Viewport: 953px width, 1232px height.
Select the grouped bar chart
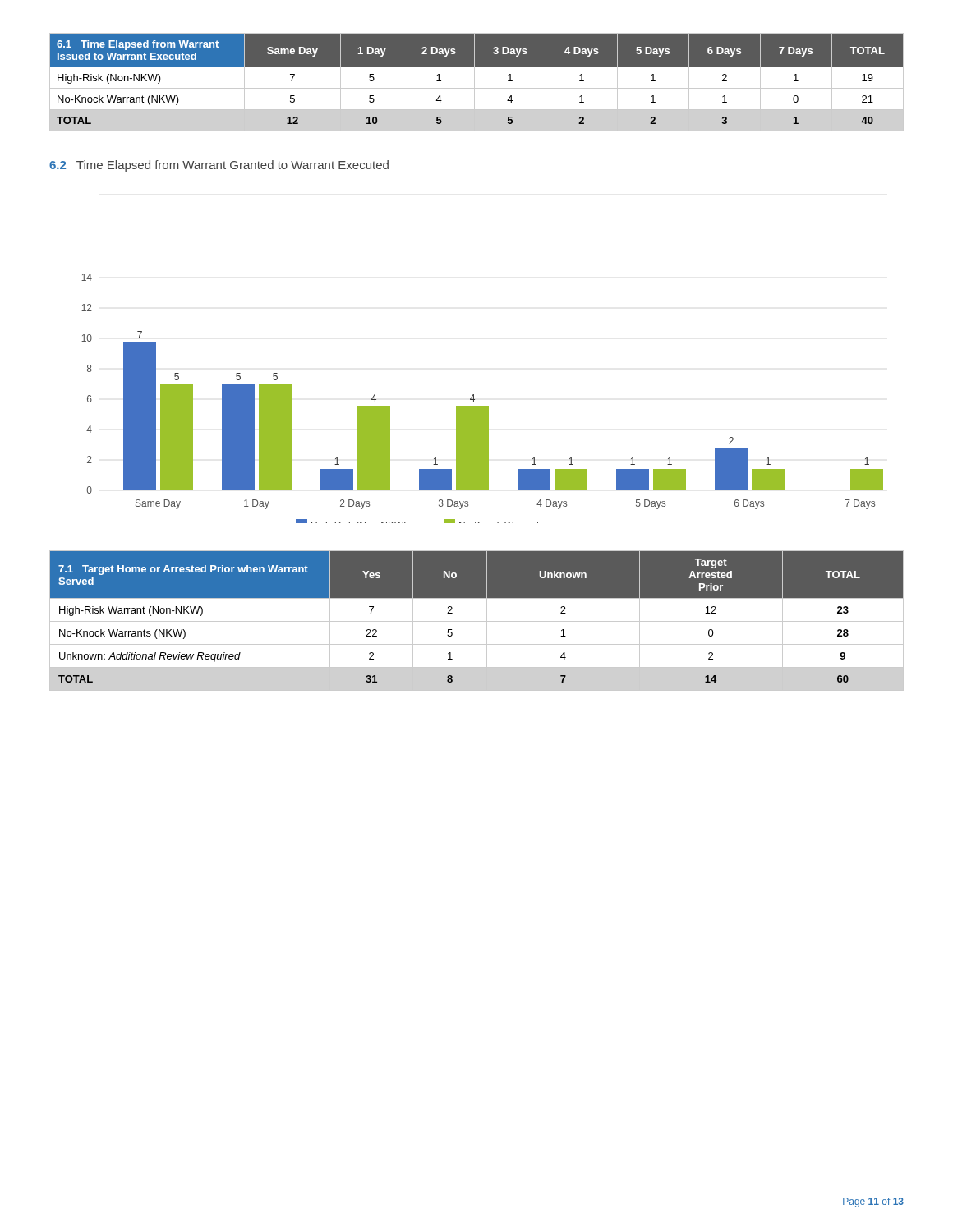click(476, 352)
